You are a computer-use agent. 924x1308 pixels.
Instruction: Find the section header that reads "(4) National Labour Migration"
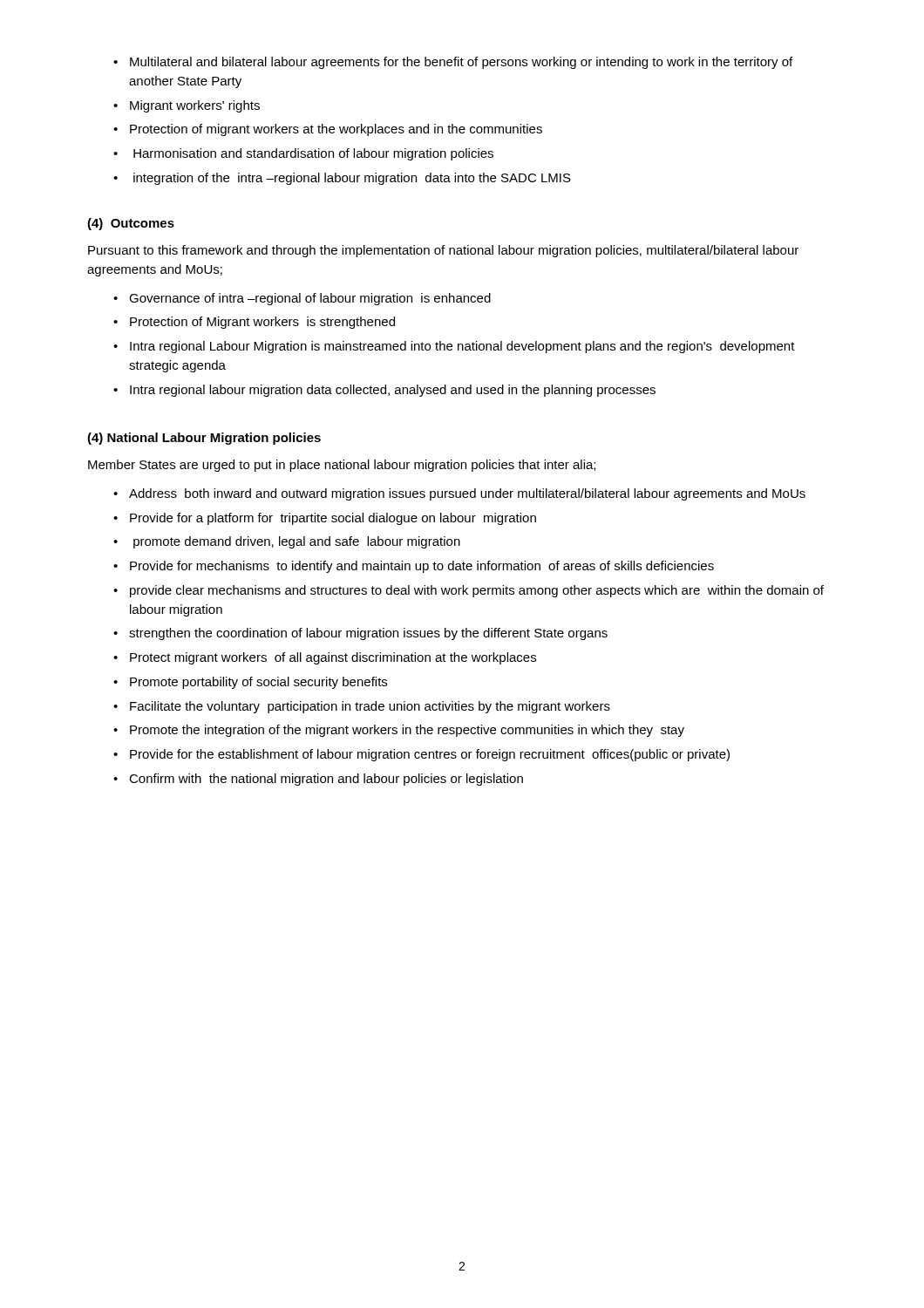pos(204,438)
